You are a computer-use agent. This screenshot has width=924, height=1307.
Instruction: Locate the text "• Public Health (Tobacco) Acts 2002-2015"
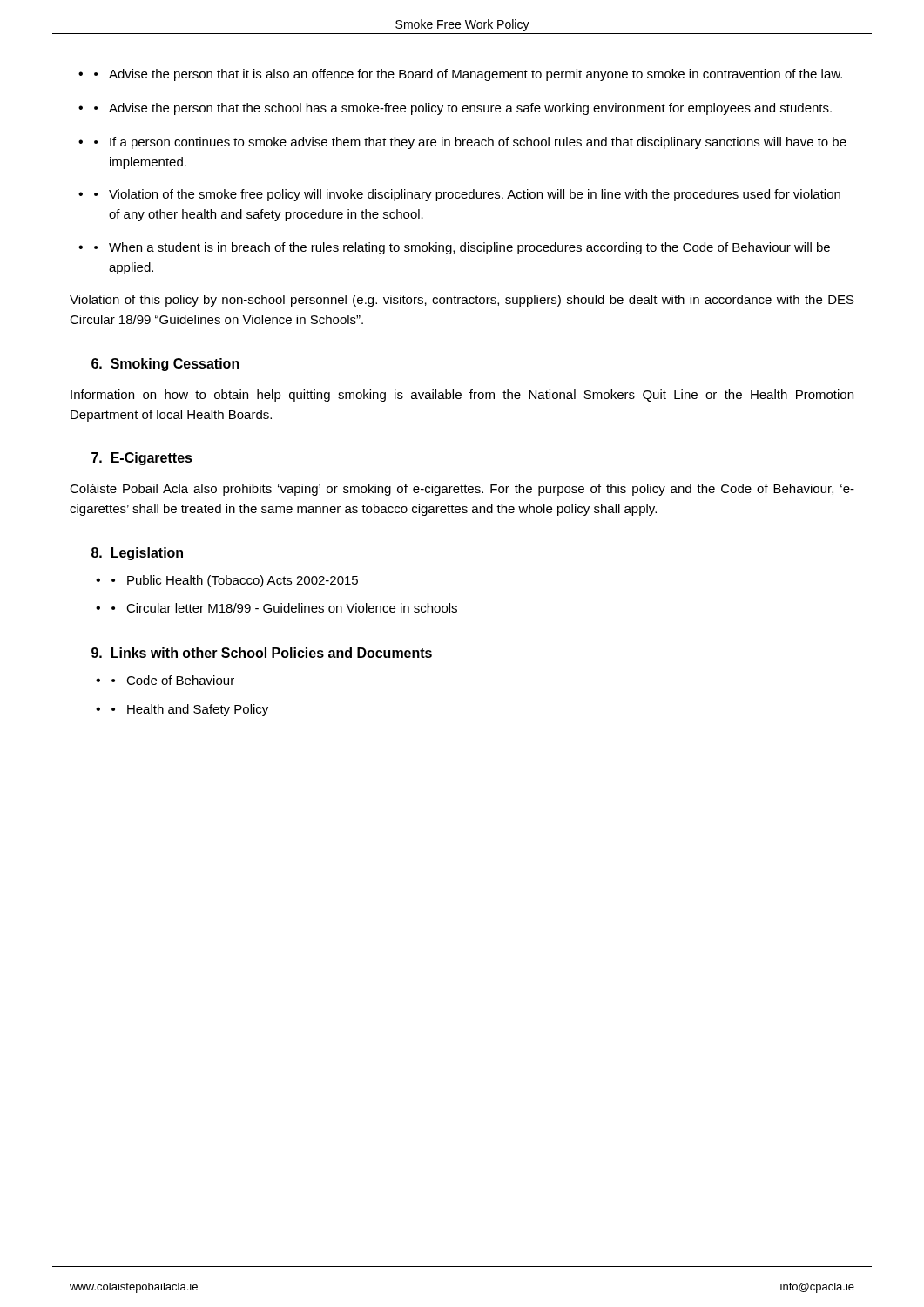point(235,580)
